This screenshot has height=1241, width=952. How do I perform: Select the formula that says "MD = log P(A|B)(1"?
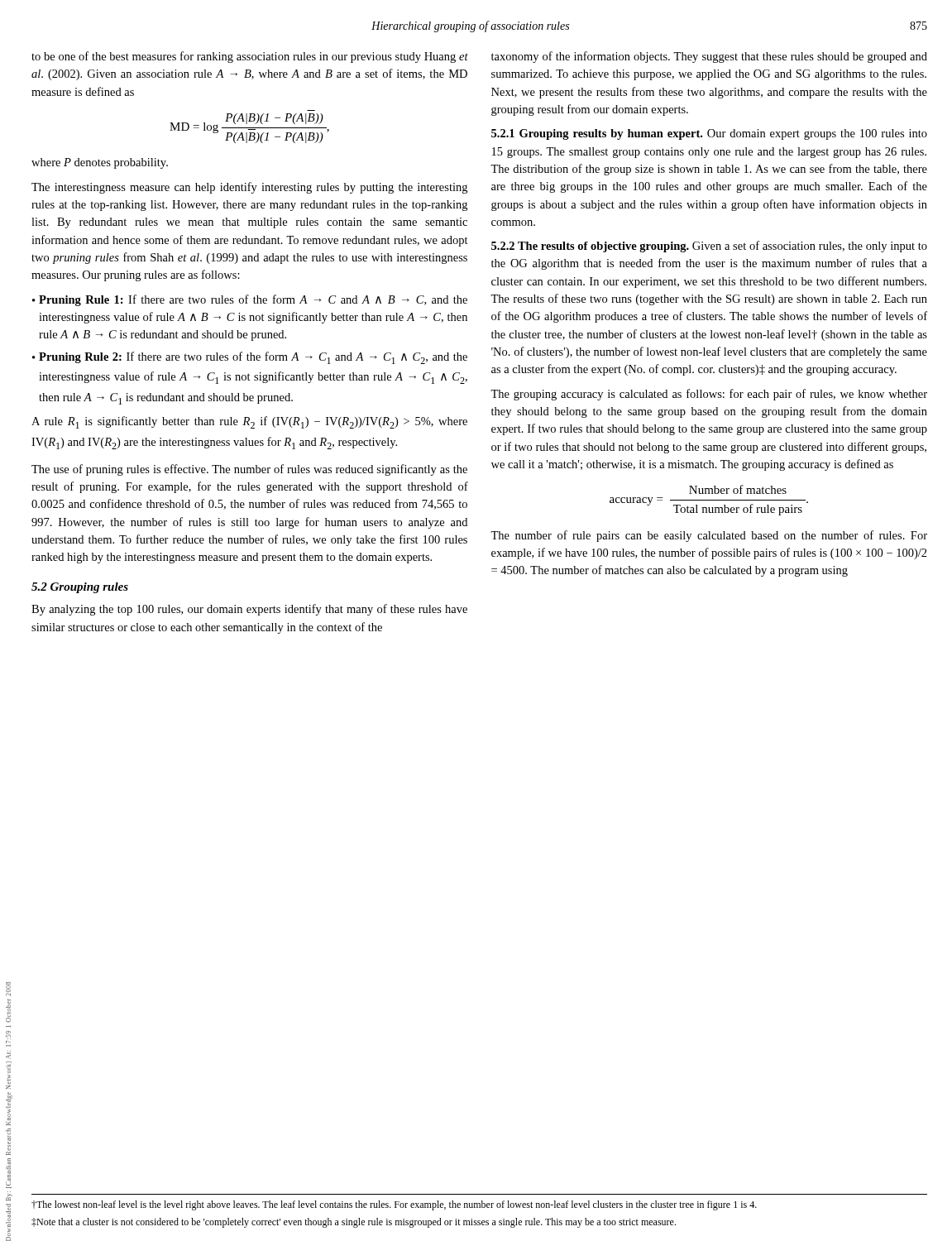pyautogui.click(x=250, y=128)
